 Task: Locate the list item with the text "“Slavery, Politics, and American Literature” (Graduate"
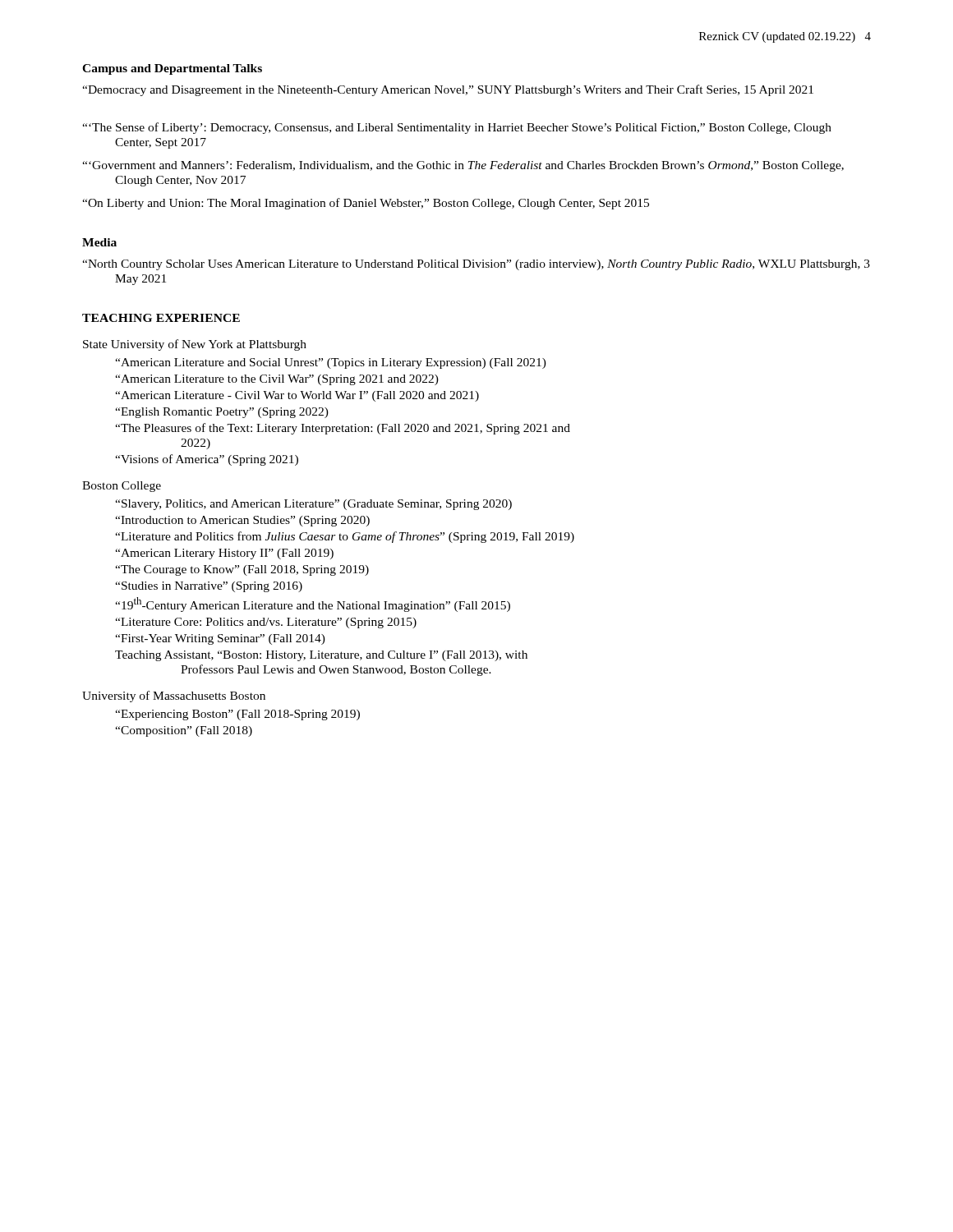[476, 504]
